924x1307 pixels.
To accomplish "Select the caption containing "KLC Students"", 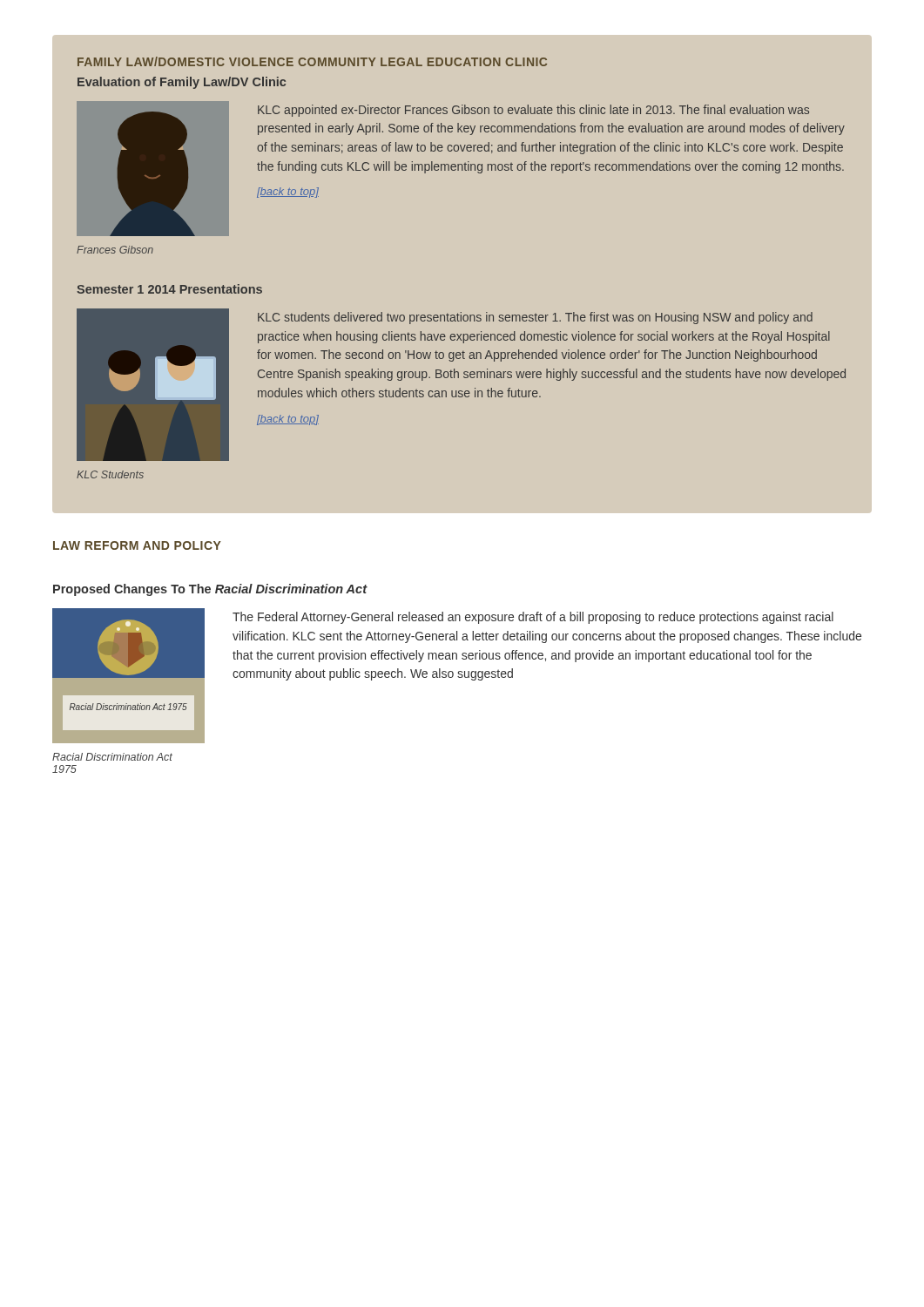I will (110, 474).
